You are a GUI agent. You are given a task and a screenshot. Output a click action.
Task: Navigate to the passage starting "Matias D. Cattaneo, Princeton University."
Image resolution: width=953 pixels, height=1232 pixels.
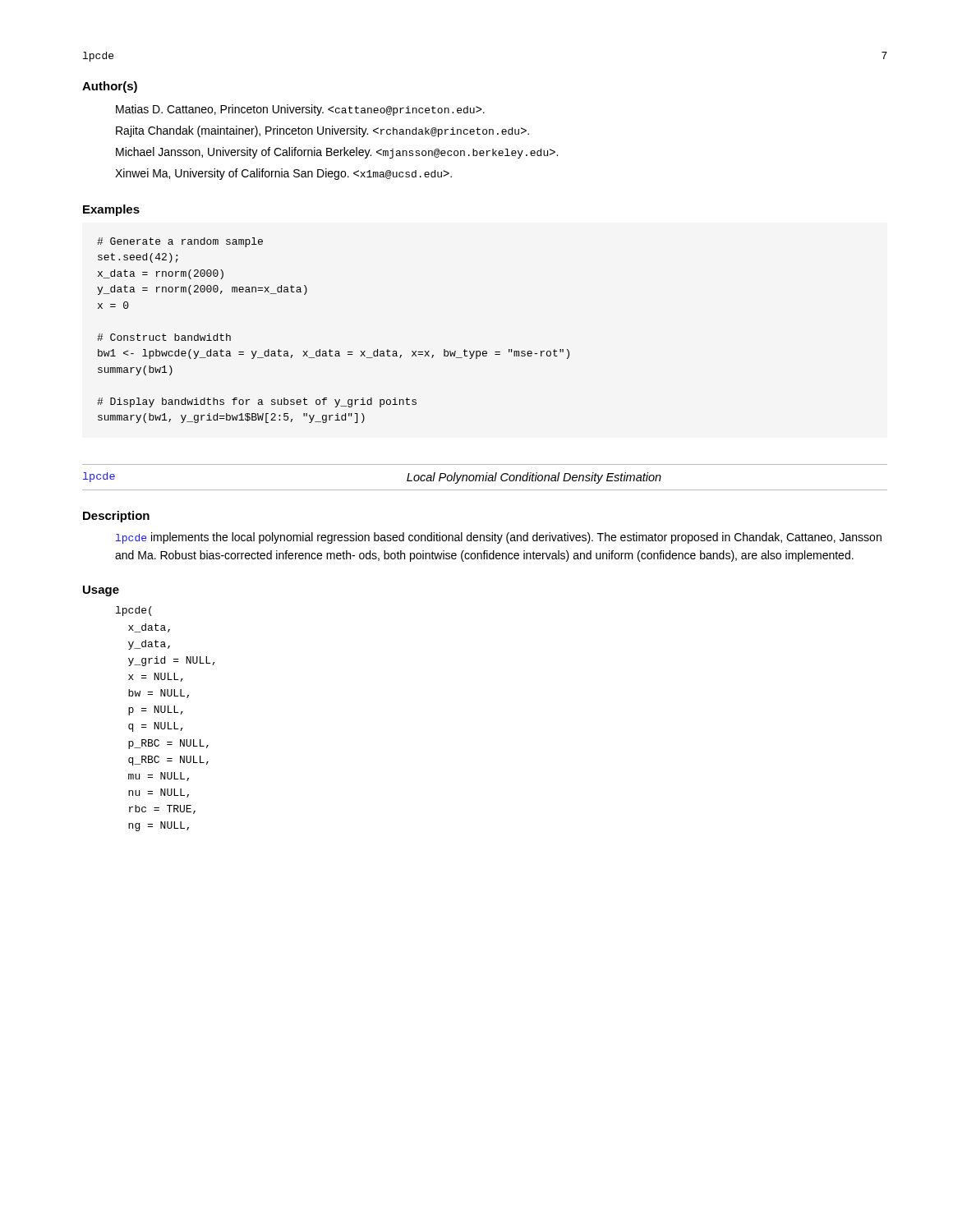[x=300, y=110]
